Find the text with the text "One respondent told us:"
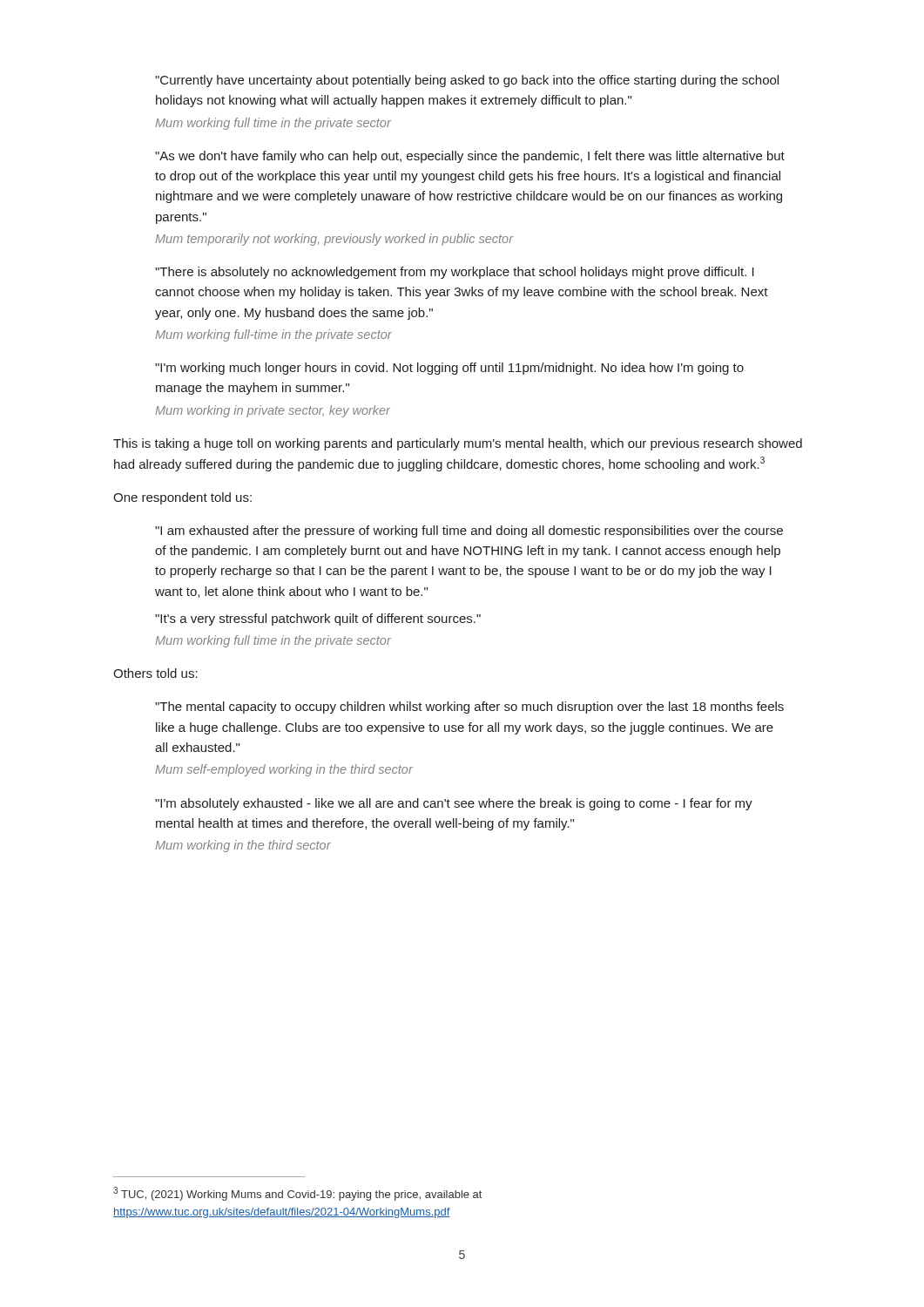 pos(182,498)
